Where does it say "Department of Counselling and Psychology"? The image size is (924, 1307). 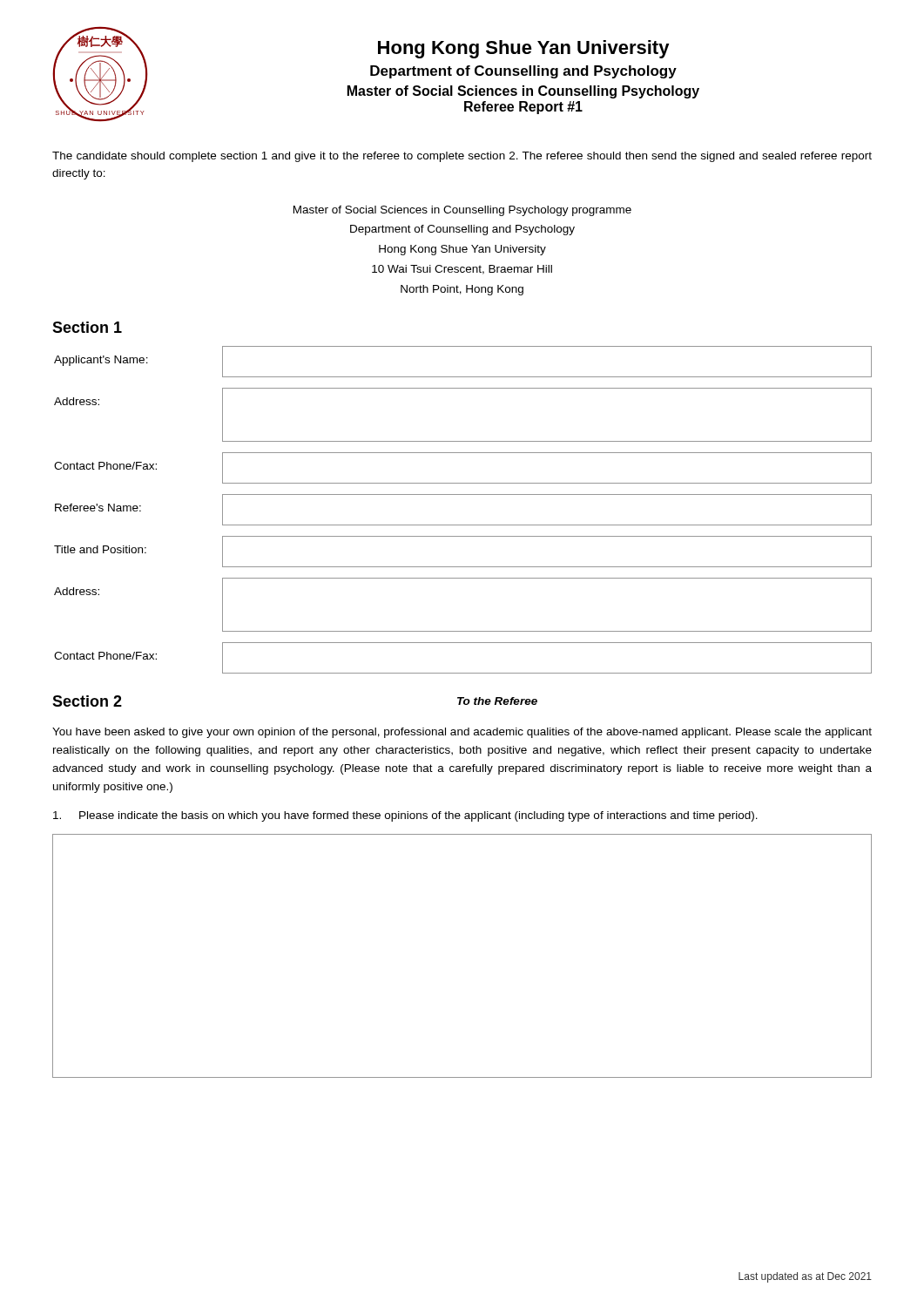click(x=523, y=71)
